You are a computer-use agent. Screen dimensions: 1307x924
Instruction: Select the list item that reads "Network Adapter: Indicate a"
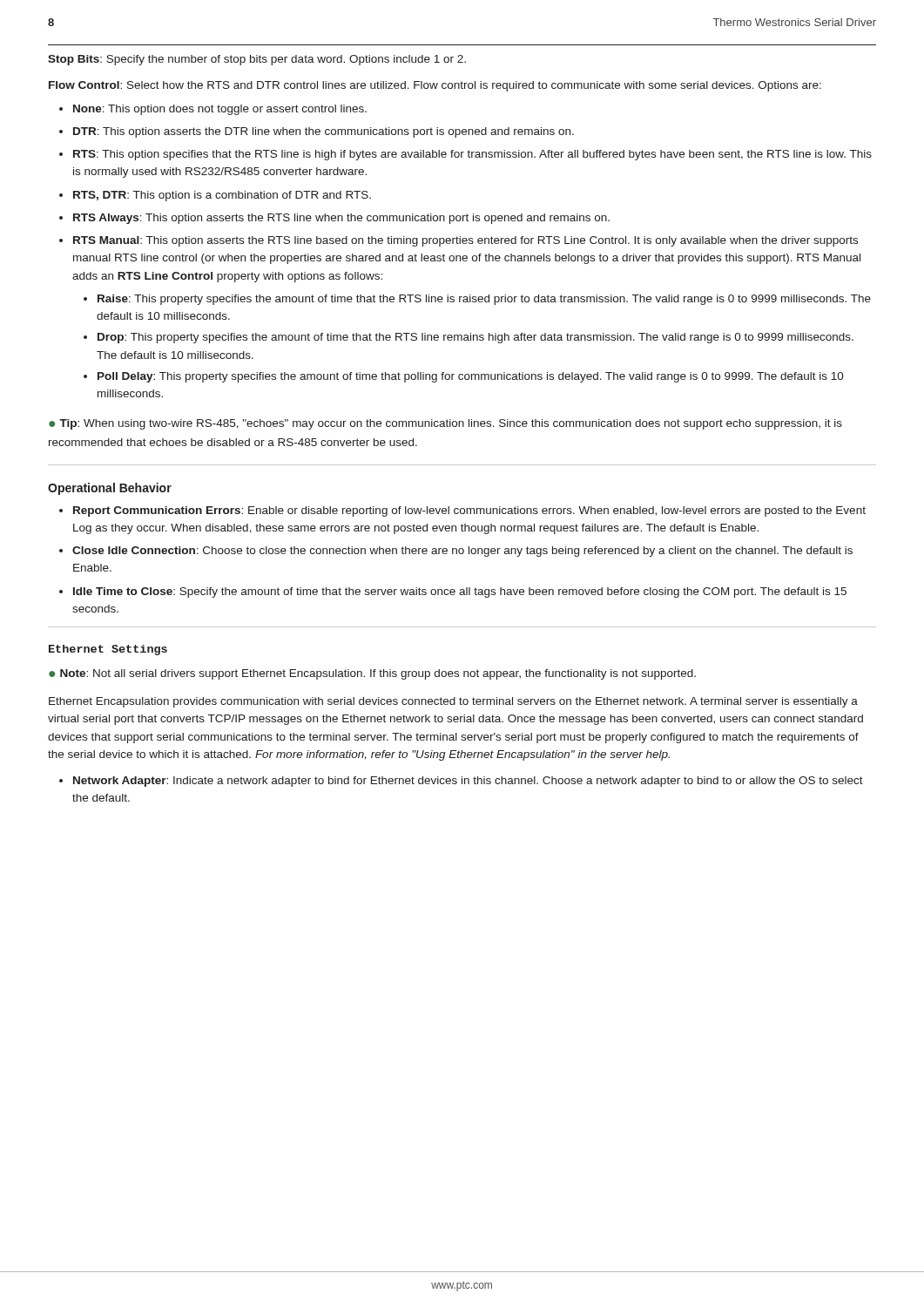click(x=467, y=789)
